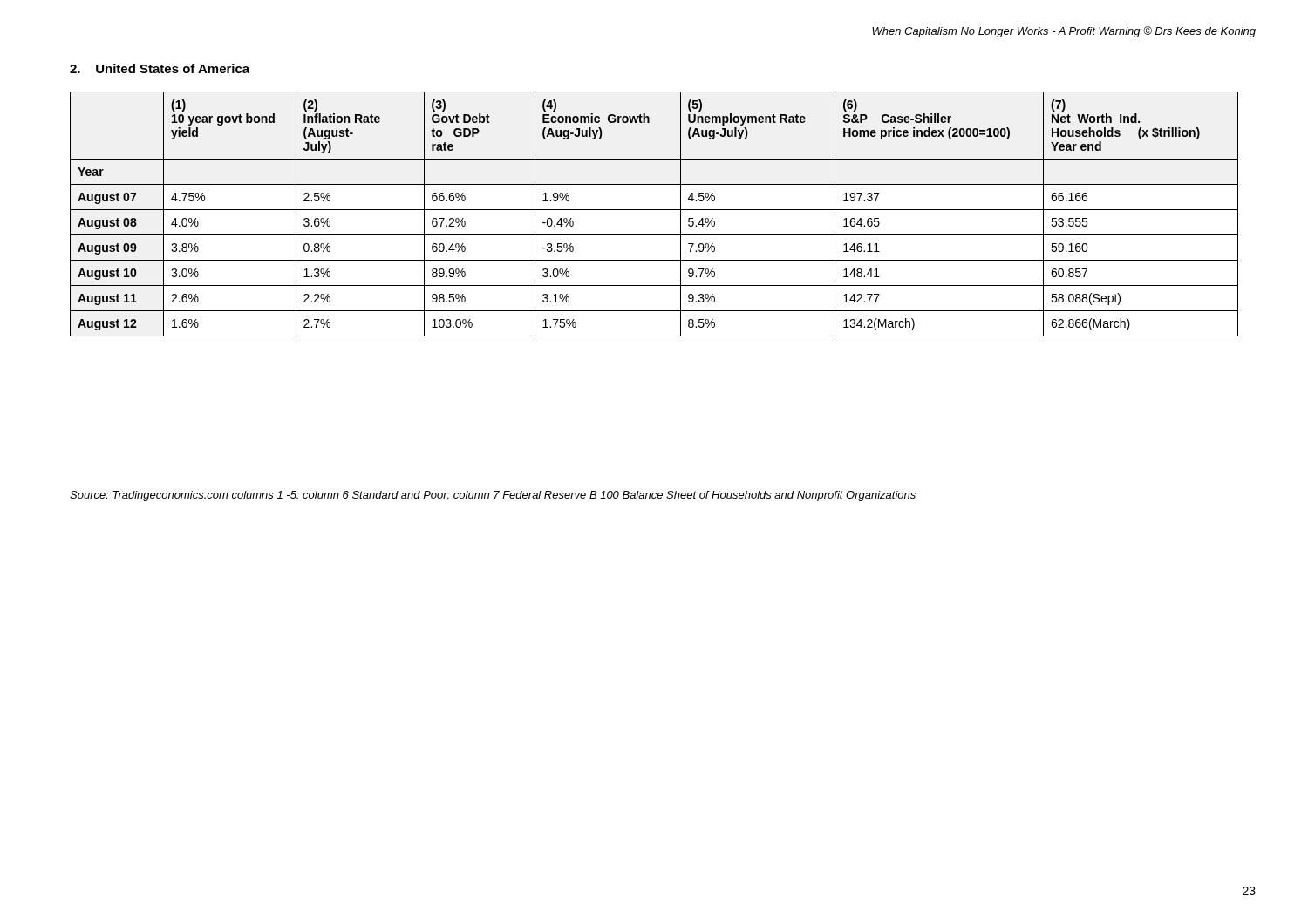Point to the block beginning "Source: Tradingeconomics.com columns 1 -5: column 6"
1308x924 pixels.
pos(493,495)
